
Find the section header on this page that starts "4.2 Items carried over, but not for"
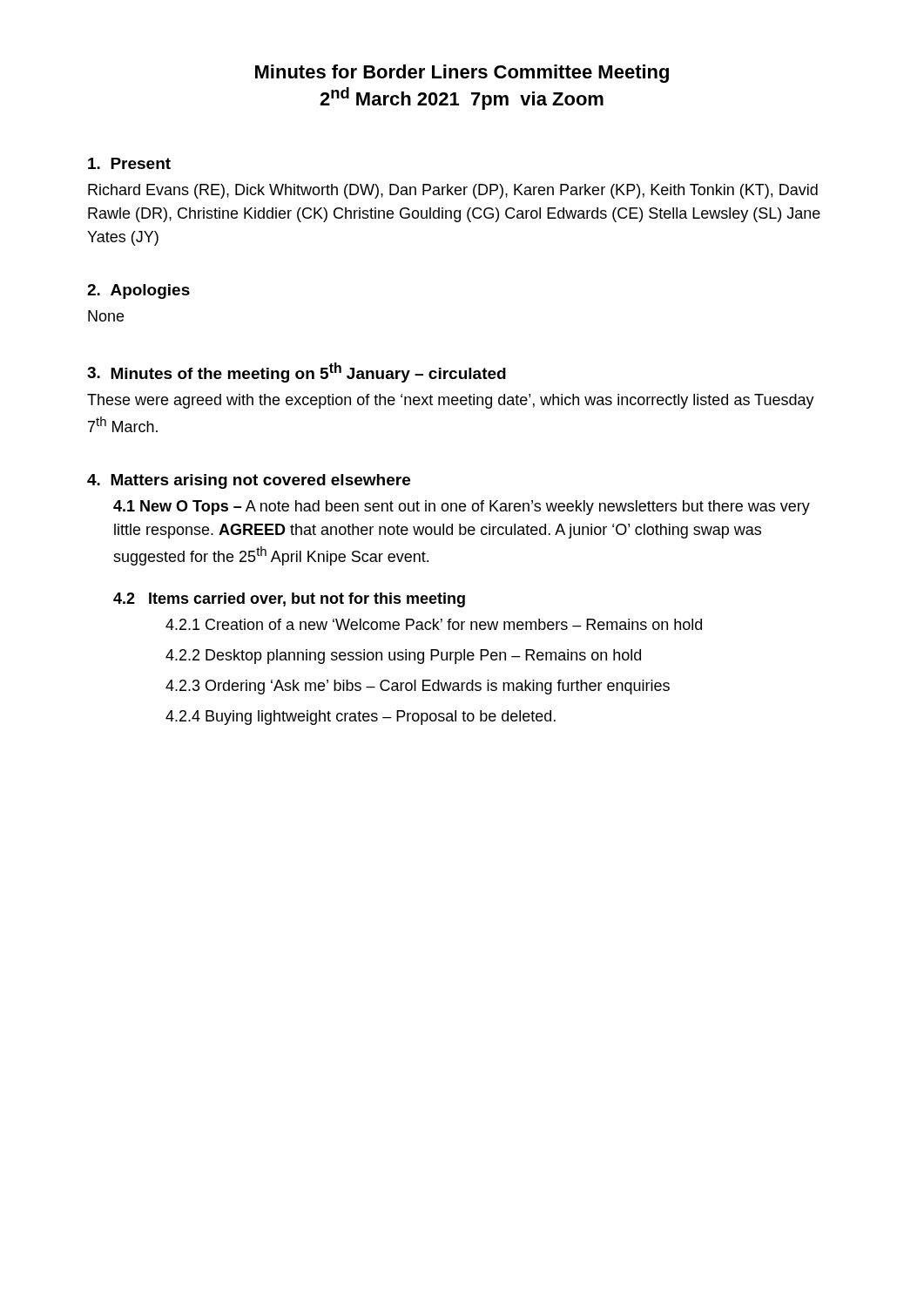coord(290,598)
